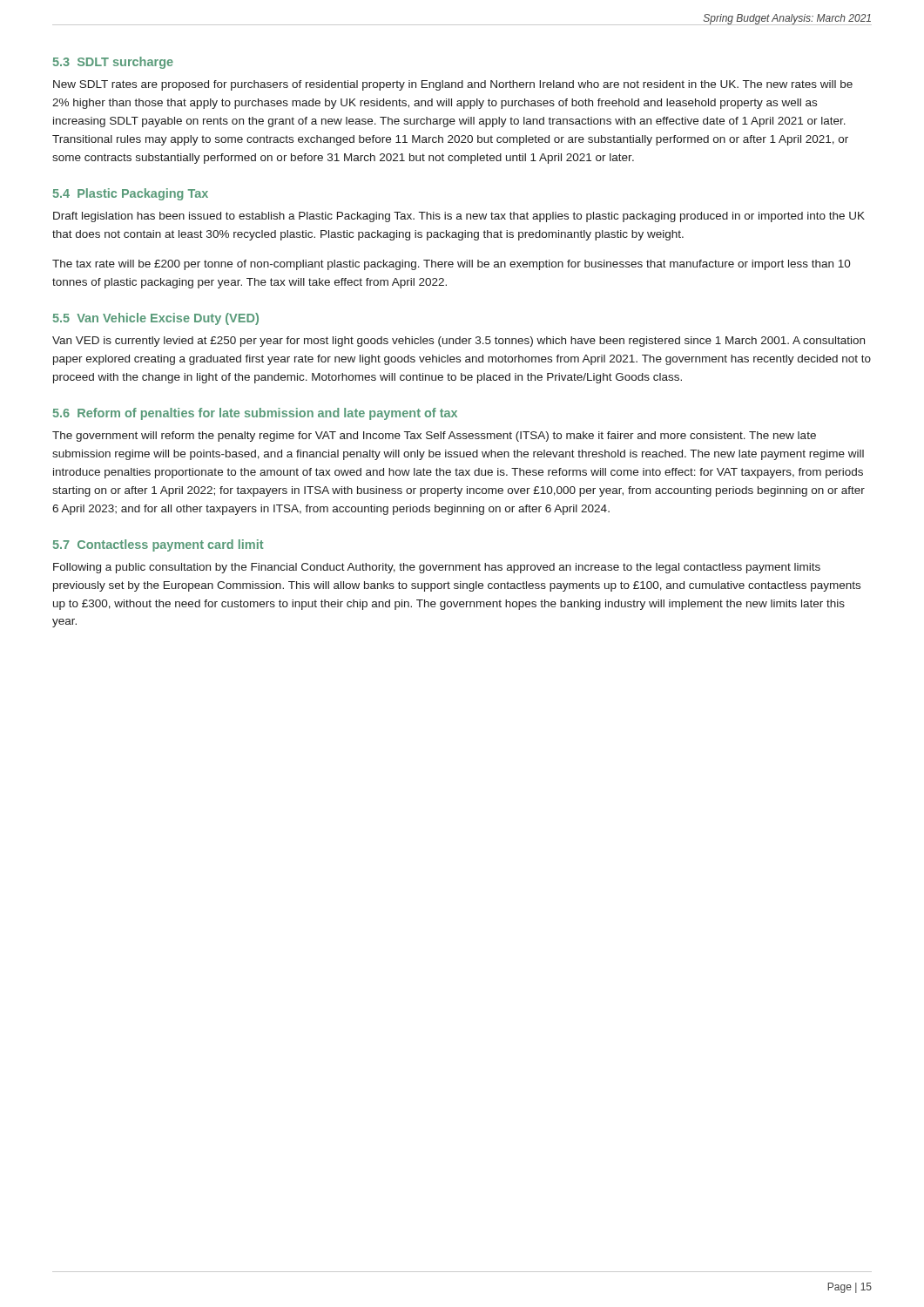Viewport: 924px width, 1307px height.
Task: Navigate to the region starting "5.5 Van Vehicle Excise Duty (VED)"
Action: [156, 318]
